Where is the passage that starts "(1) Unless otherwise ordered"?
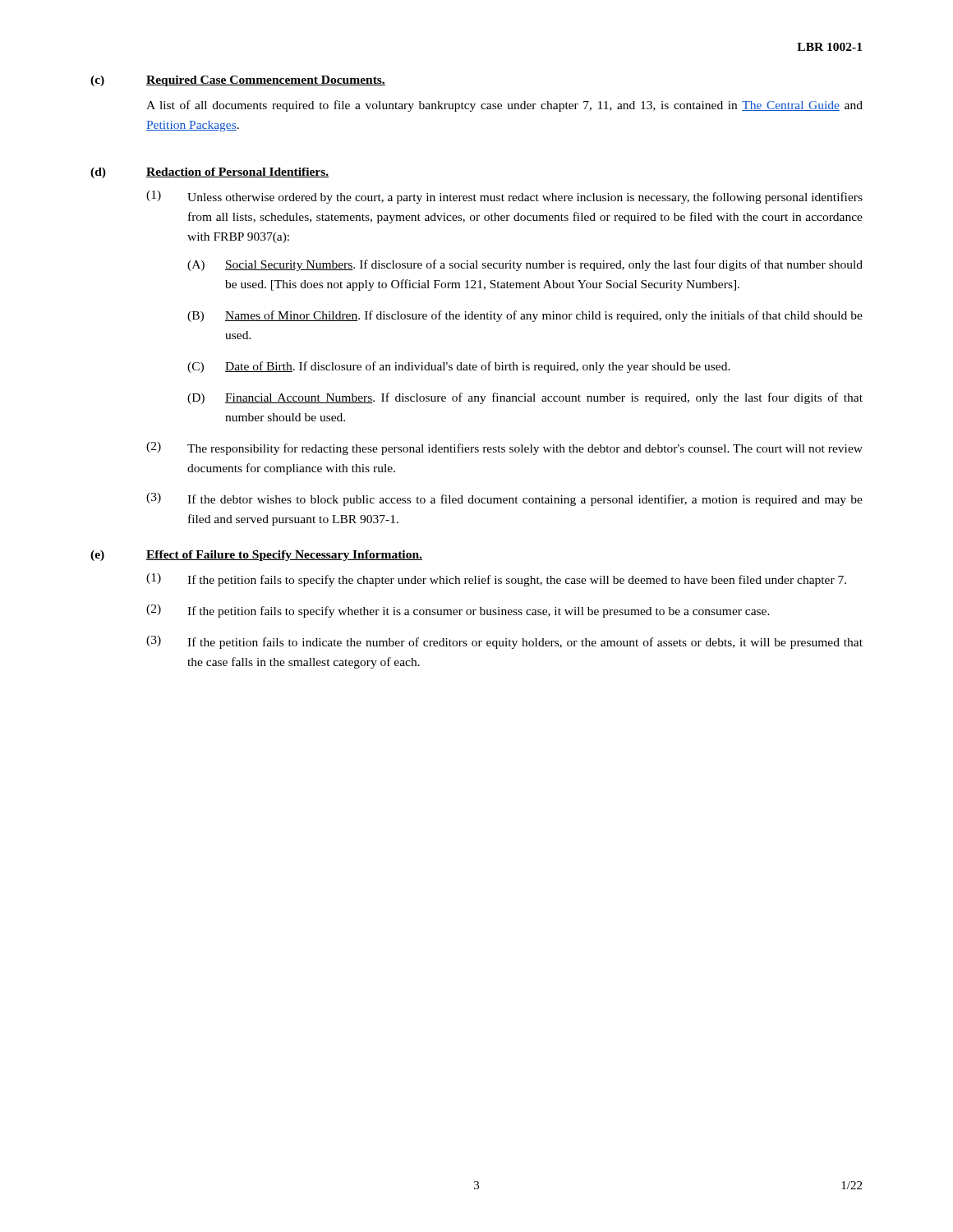This screenshot has width=953, height=1232. coord(476,358)
